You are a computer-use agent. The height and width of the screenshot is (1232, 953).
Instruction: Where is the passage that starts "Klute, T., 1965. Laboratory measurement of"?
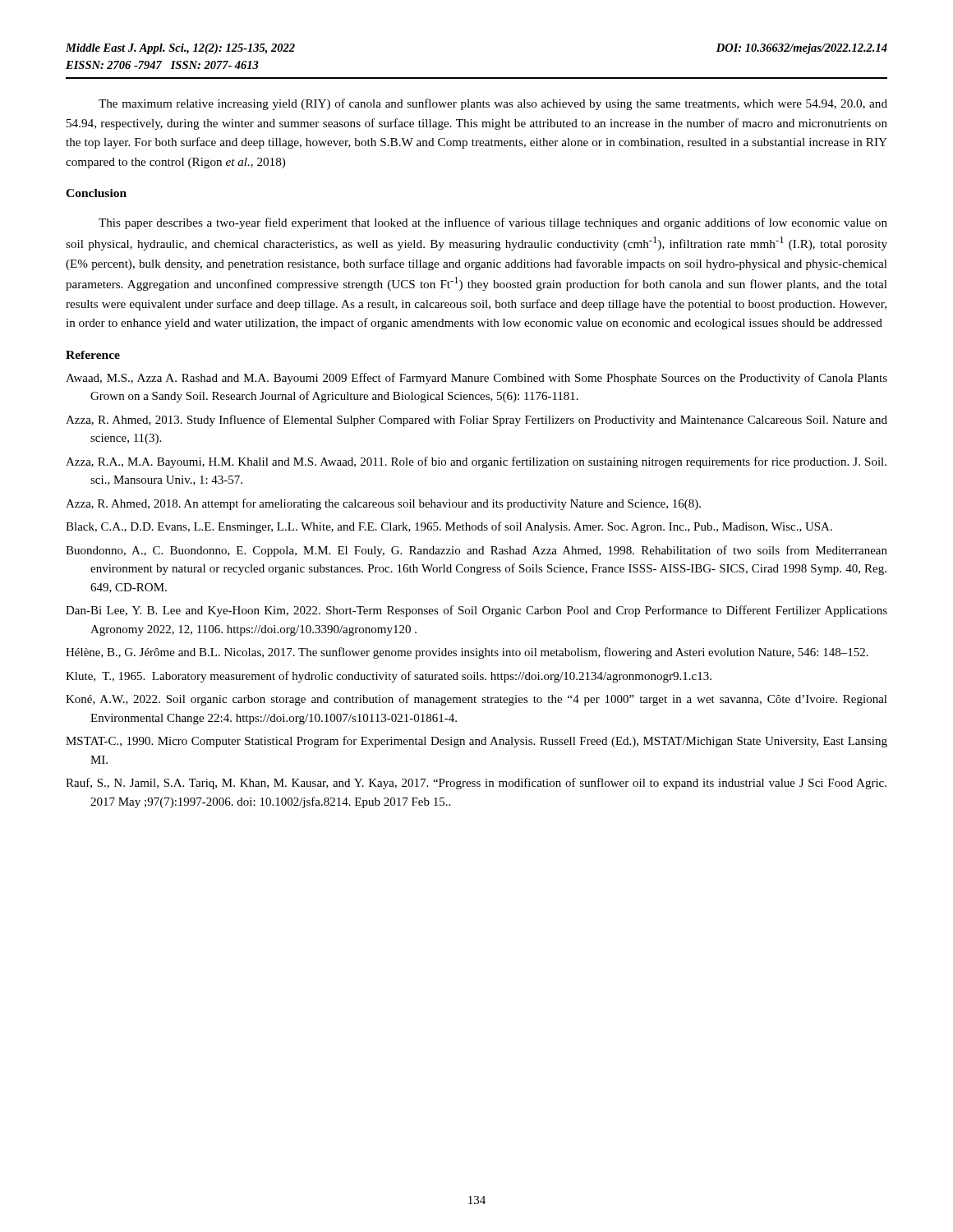click(389, 676)
